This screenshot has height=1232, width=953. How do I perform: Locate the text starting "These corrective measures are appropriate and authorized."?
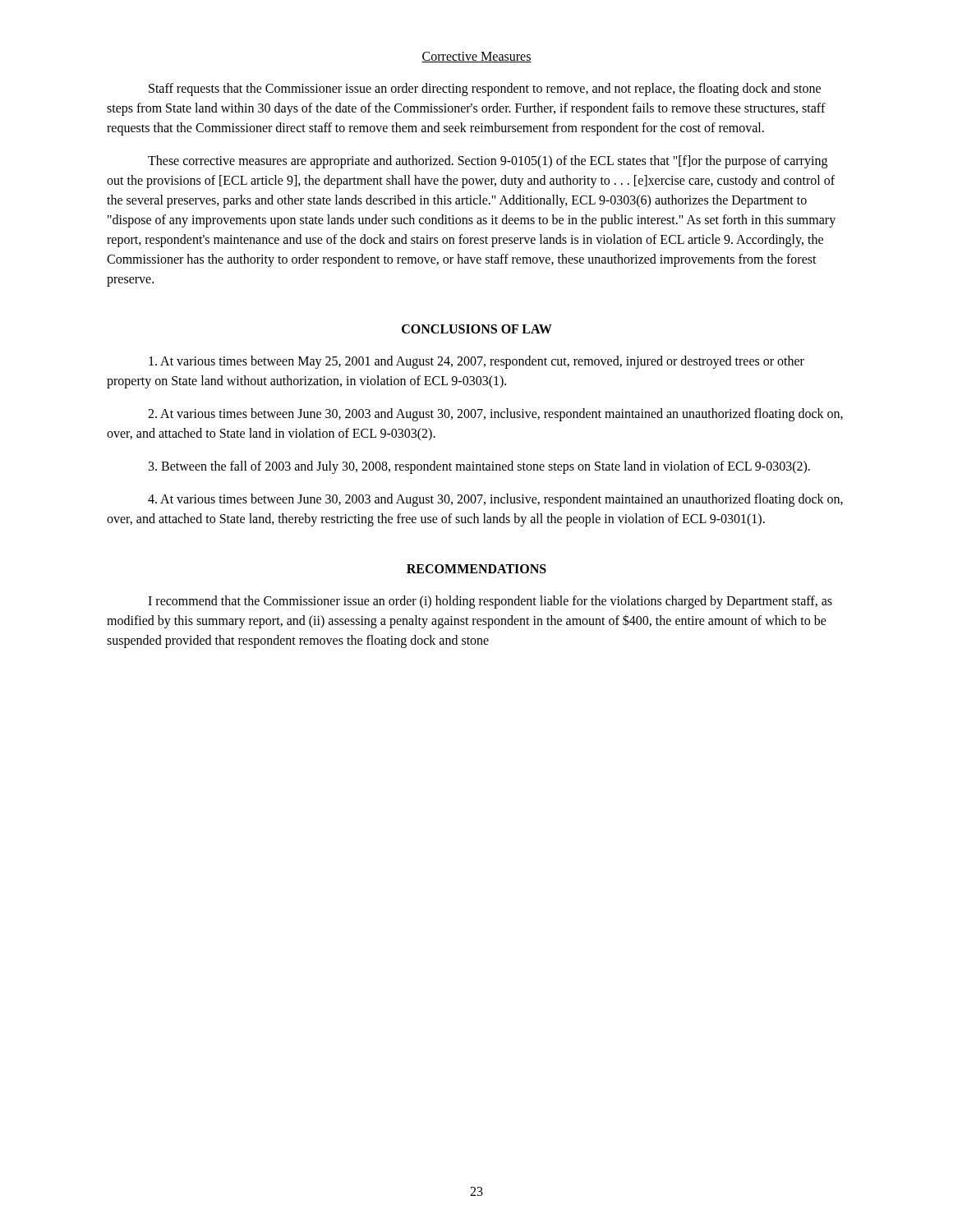pyautogui.click(x=476, y=220)
